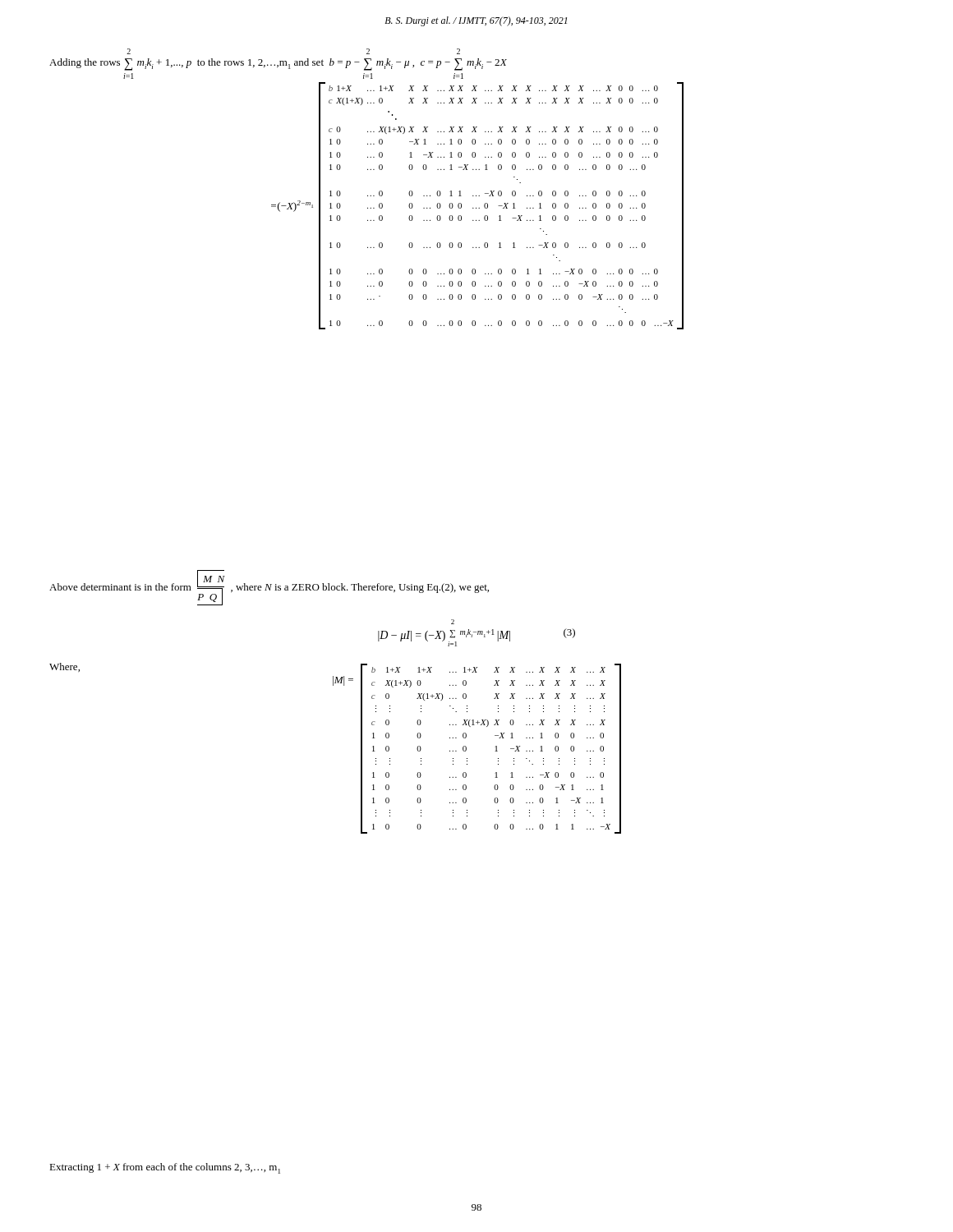Click the passage that begins "Above determinant is in the"
This screenshot has height=1232, width=953.
coord(270,588)
